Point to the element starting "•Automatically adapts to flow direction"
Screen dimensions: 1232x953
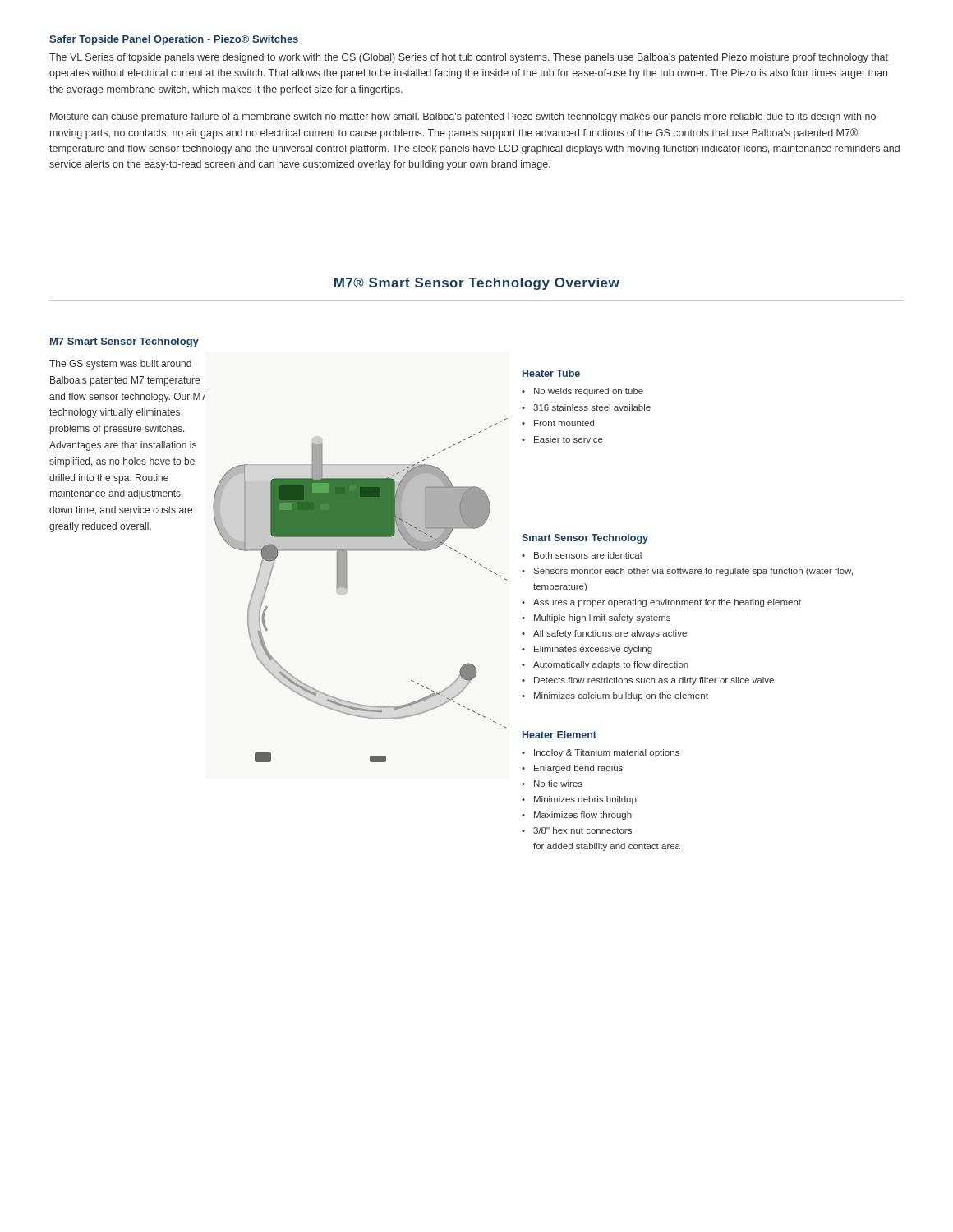(605, 665)
